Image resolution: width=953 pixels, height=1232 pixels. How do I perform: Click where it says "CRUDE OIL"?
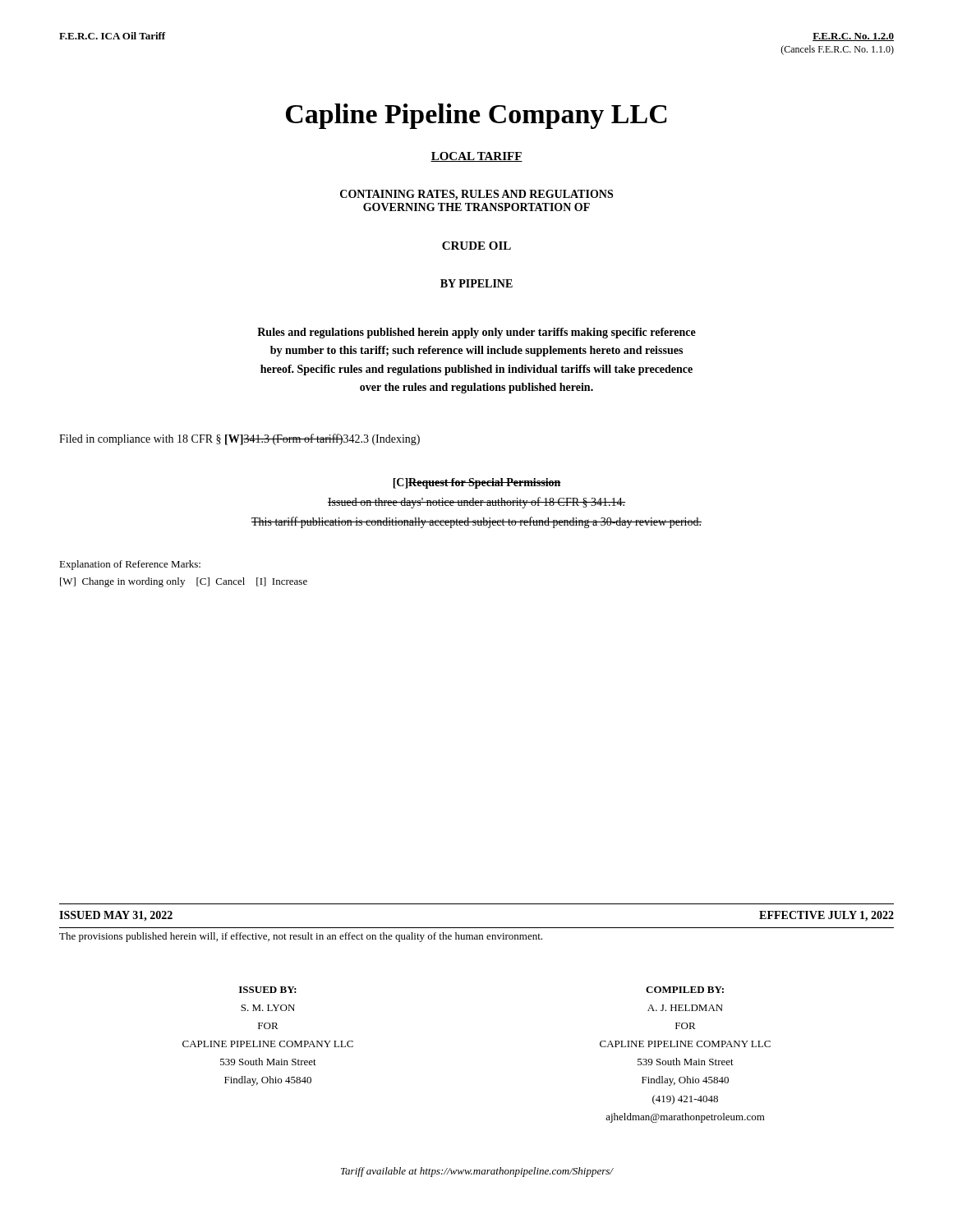pyautogui.click(x=476, y=246)
